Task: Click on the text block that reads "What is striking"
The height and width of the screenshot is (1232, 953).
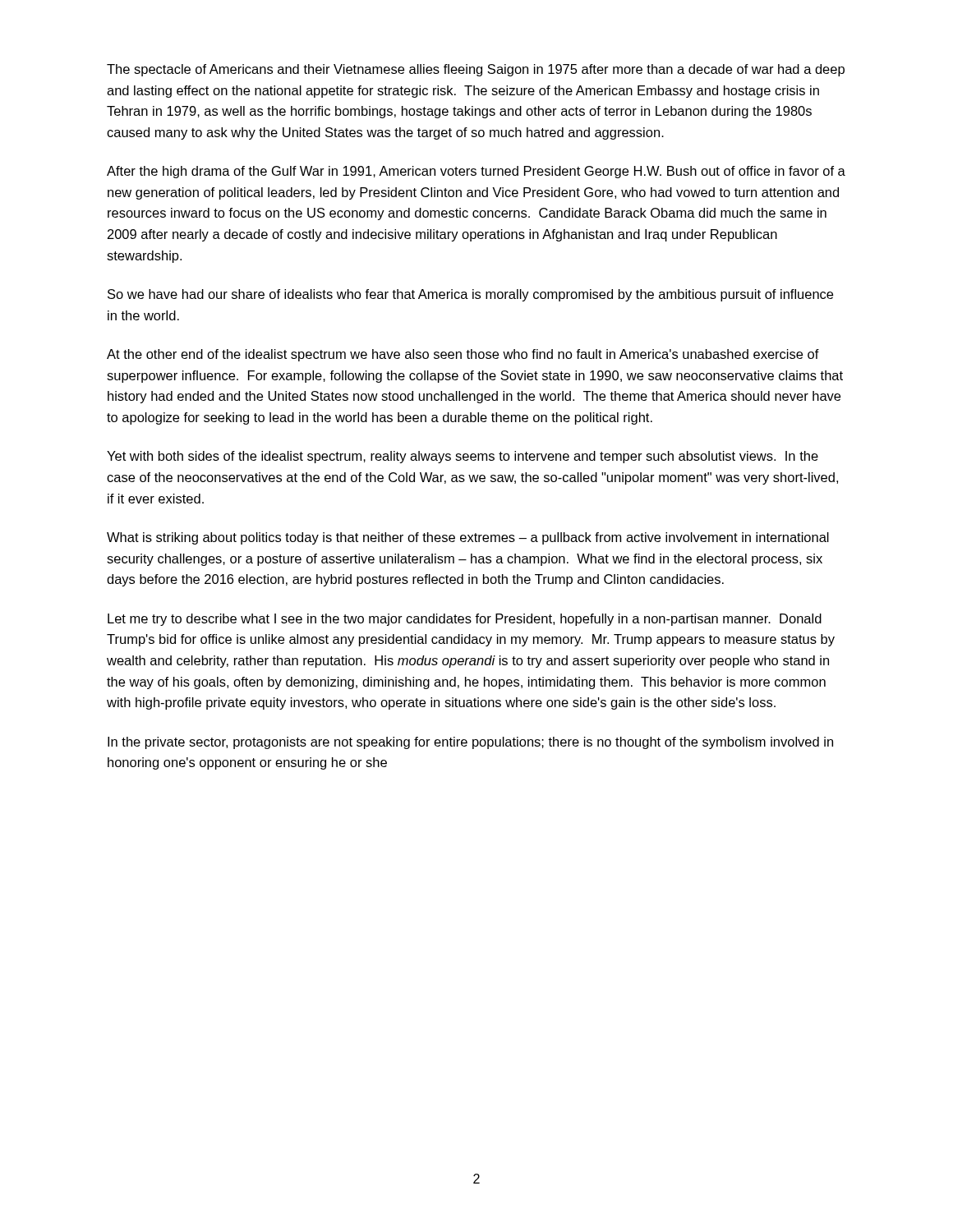Action: pos(468,558)
